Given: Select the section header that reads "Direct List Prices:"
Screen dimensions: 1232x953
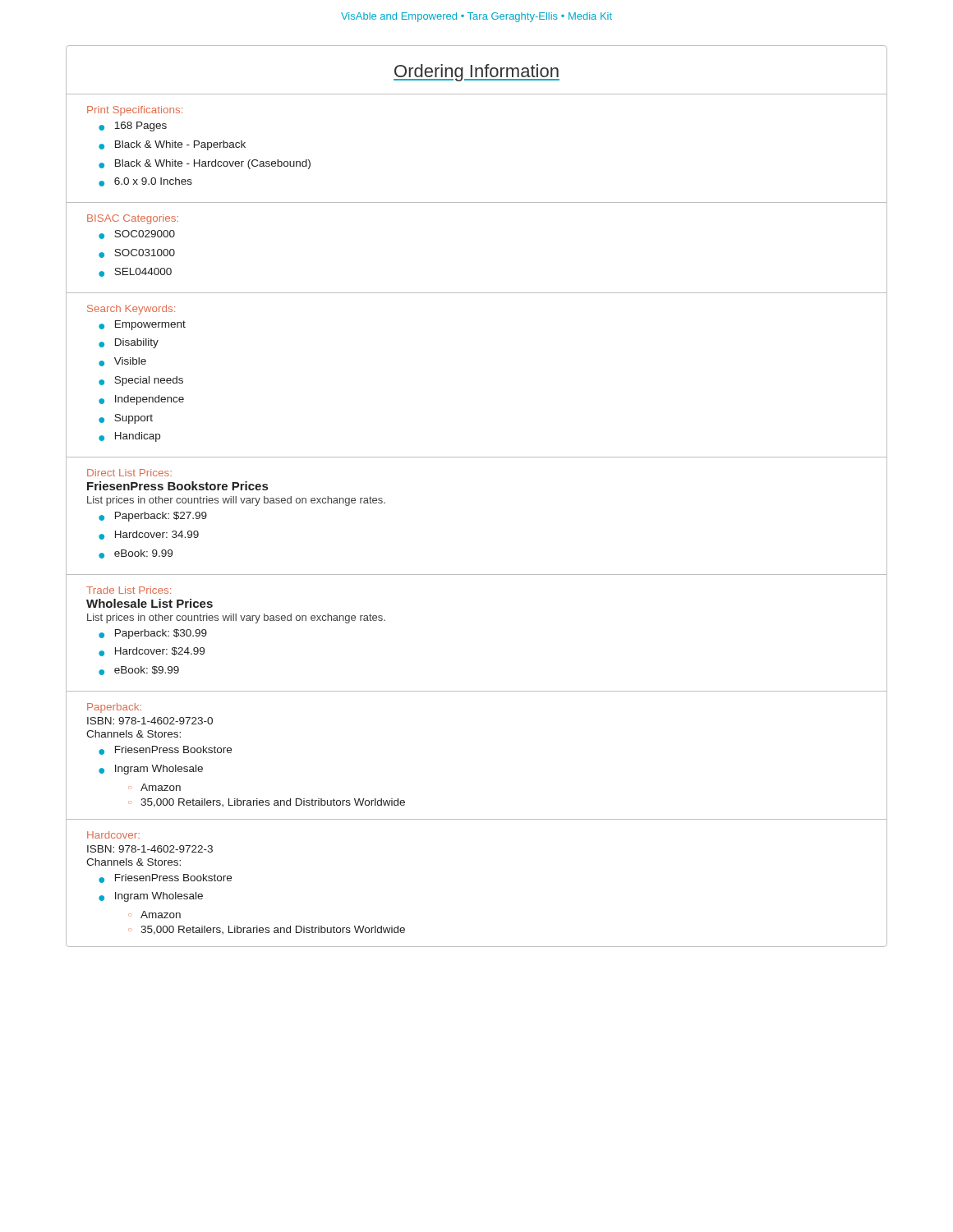Looking at the screenshot, I should [x=129, y=473].
